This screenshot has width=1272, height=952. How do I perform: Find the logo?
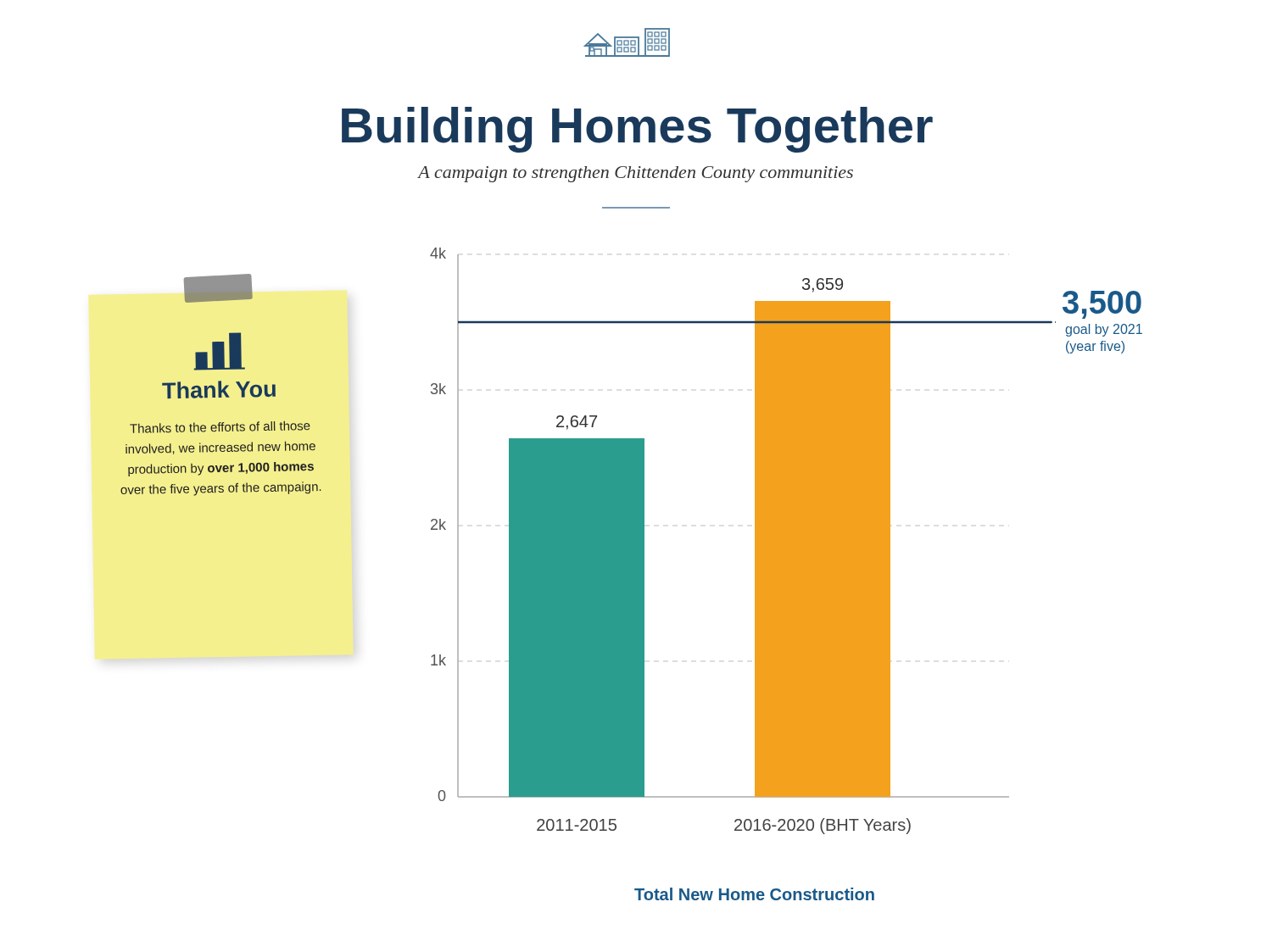pos(636,56)
